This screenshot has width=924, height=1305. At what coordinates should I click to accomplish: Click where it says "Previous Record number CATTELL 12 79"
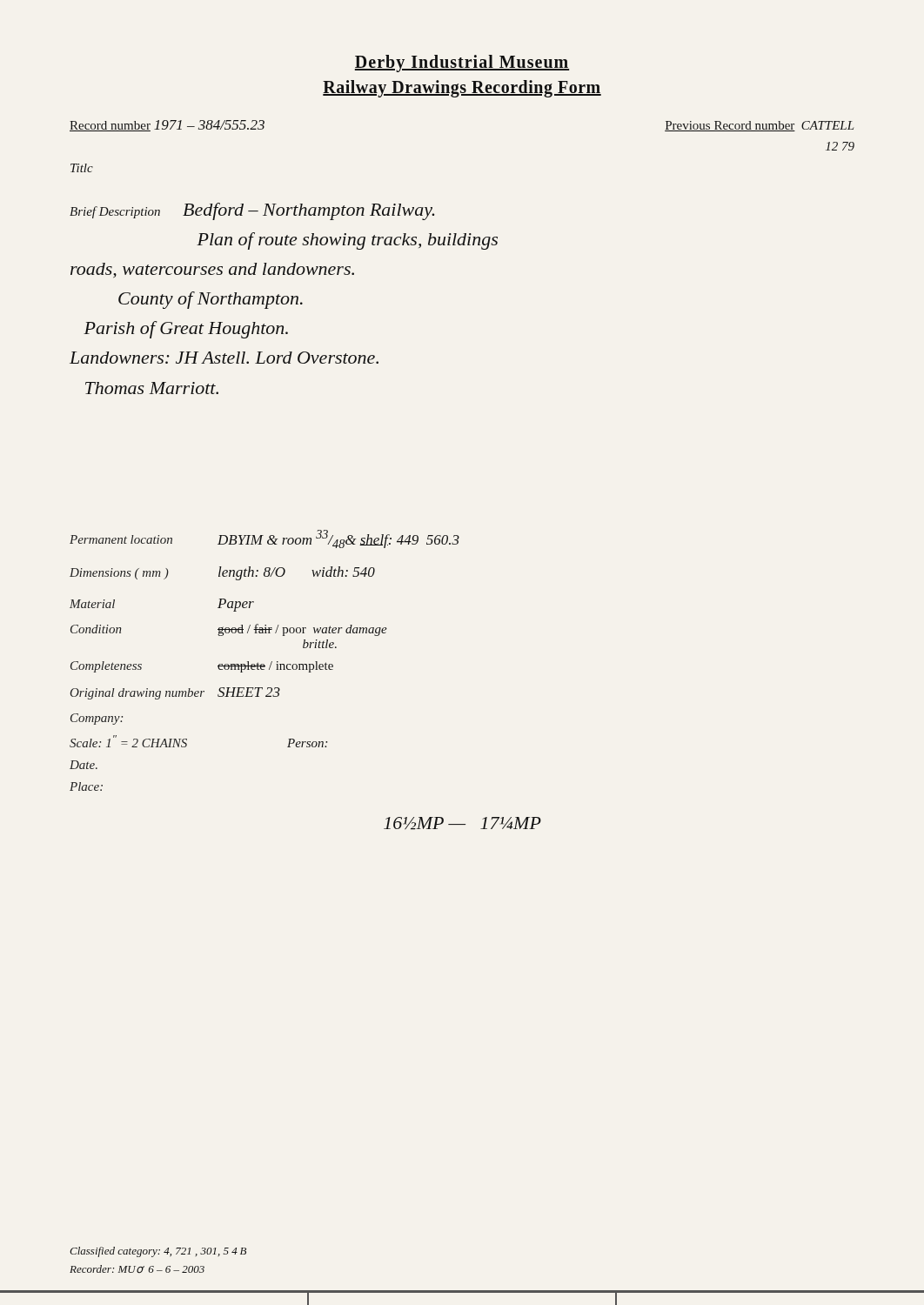click(x=760, y=136)
